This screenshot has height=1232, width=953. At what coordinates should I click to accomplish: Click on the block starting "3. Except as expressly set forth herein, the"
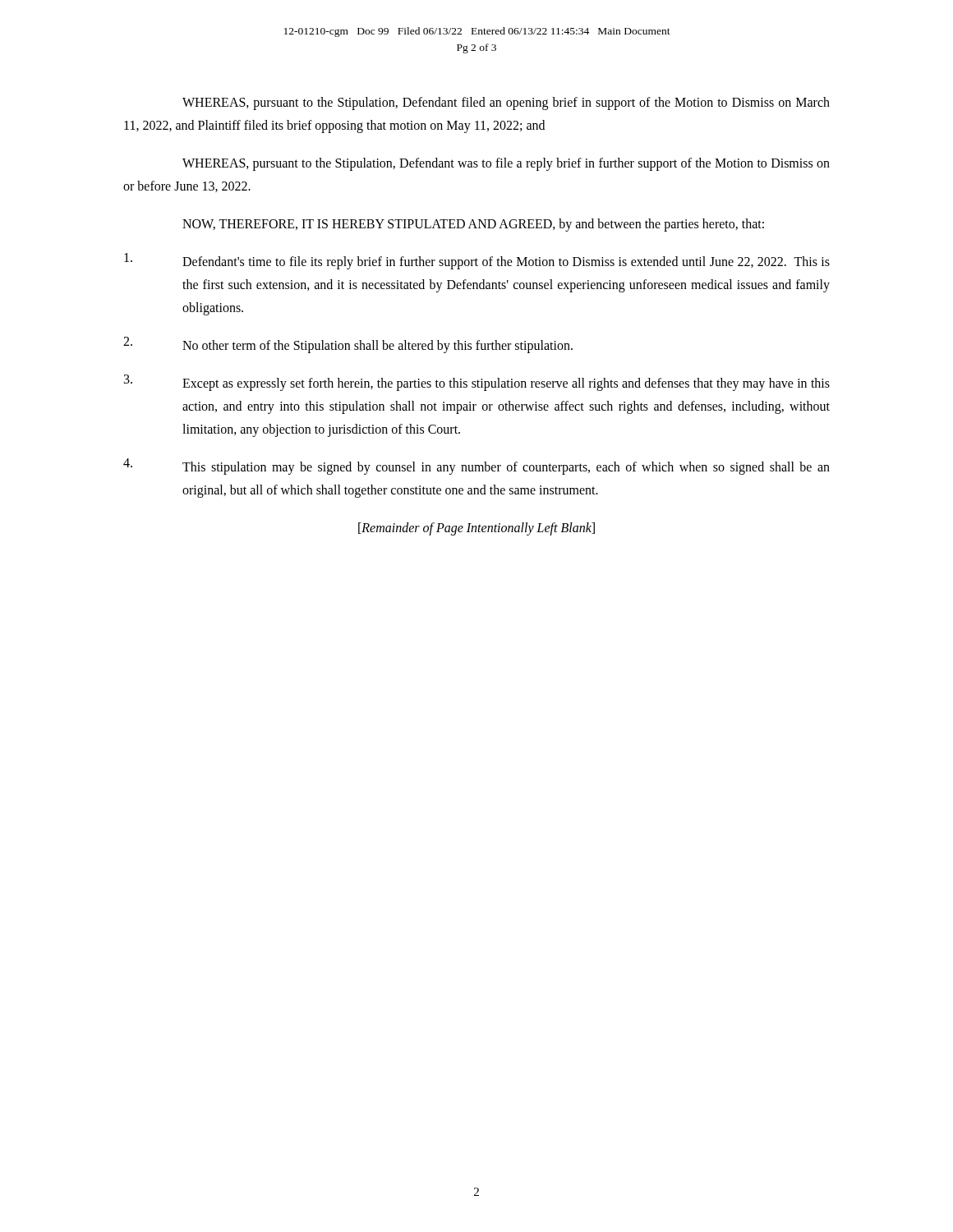click(x=476, y=406)
